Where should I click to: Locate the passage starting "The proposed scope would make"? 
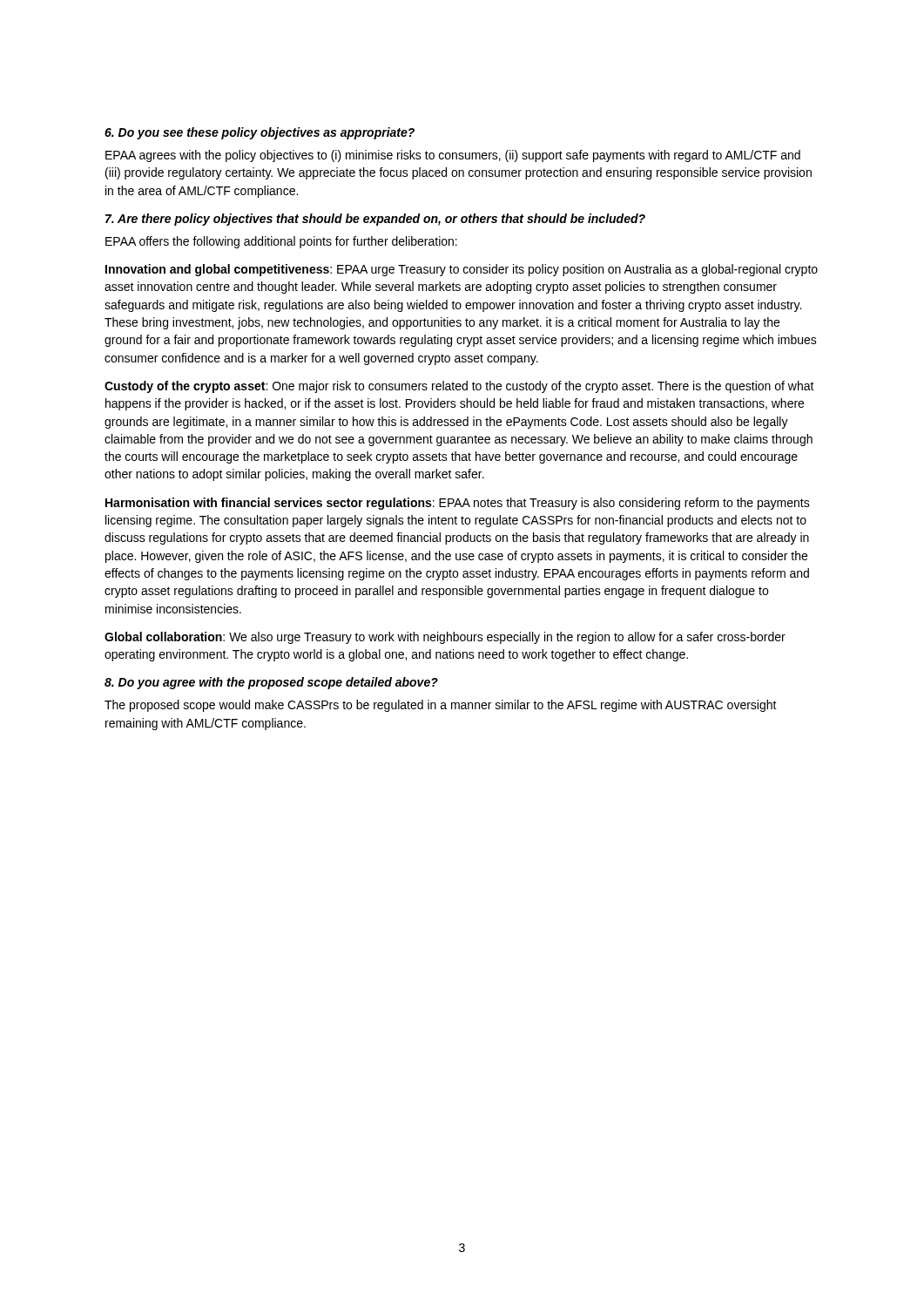click(x=440, y=714)
